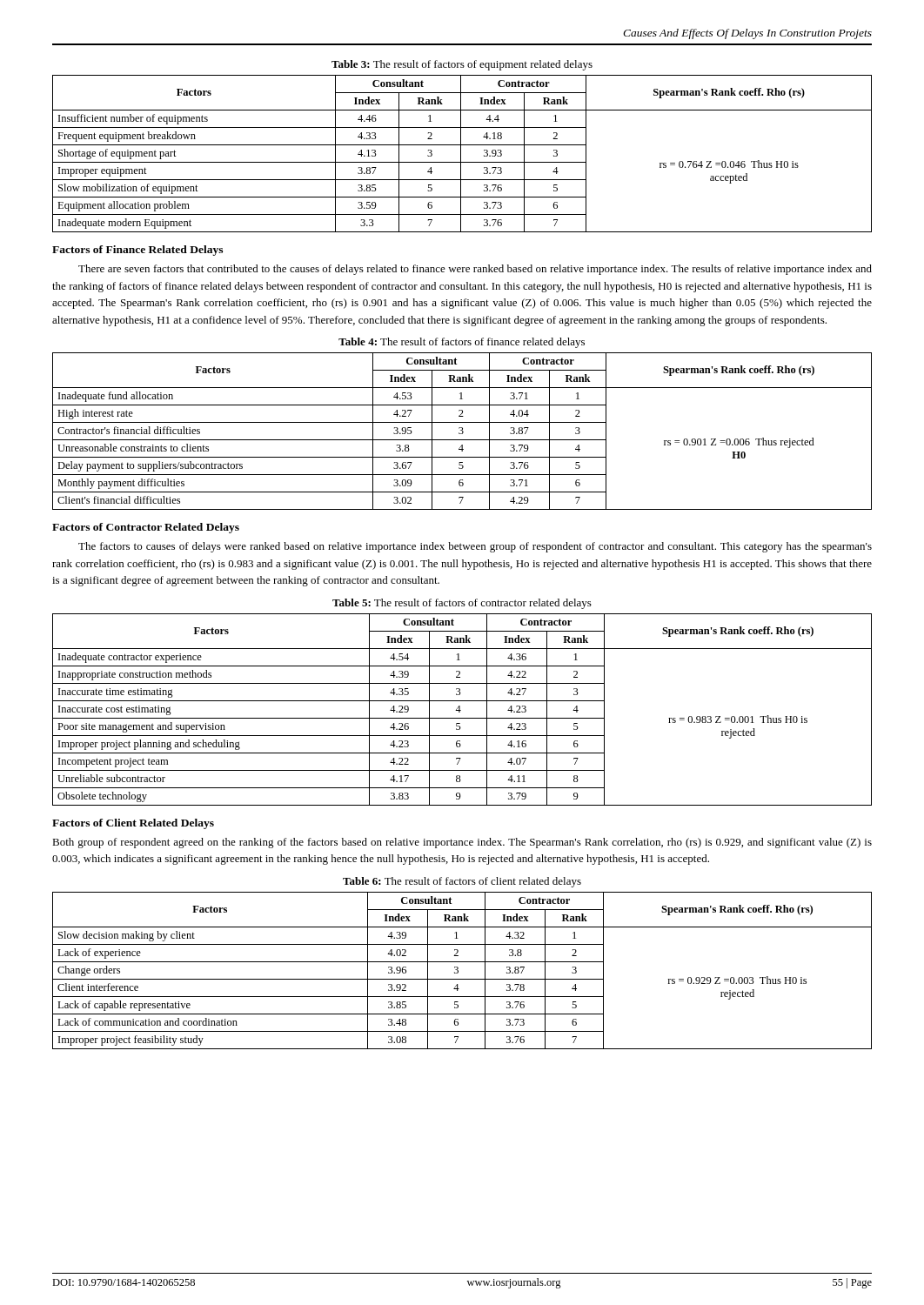The image size is (924, 1305).
Task: Point to the passage starting "The factors to causes of delays were ranked"
Action: pyautogui.click(x=462, y=563)
